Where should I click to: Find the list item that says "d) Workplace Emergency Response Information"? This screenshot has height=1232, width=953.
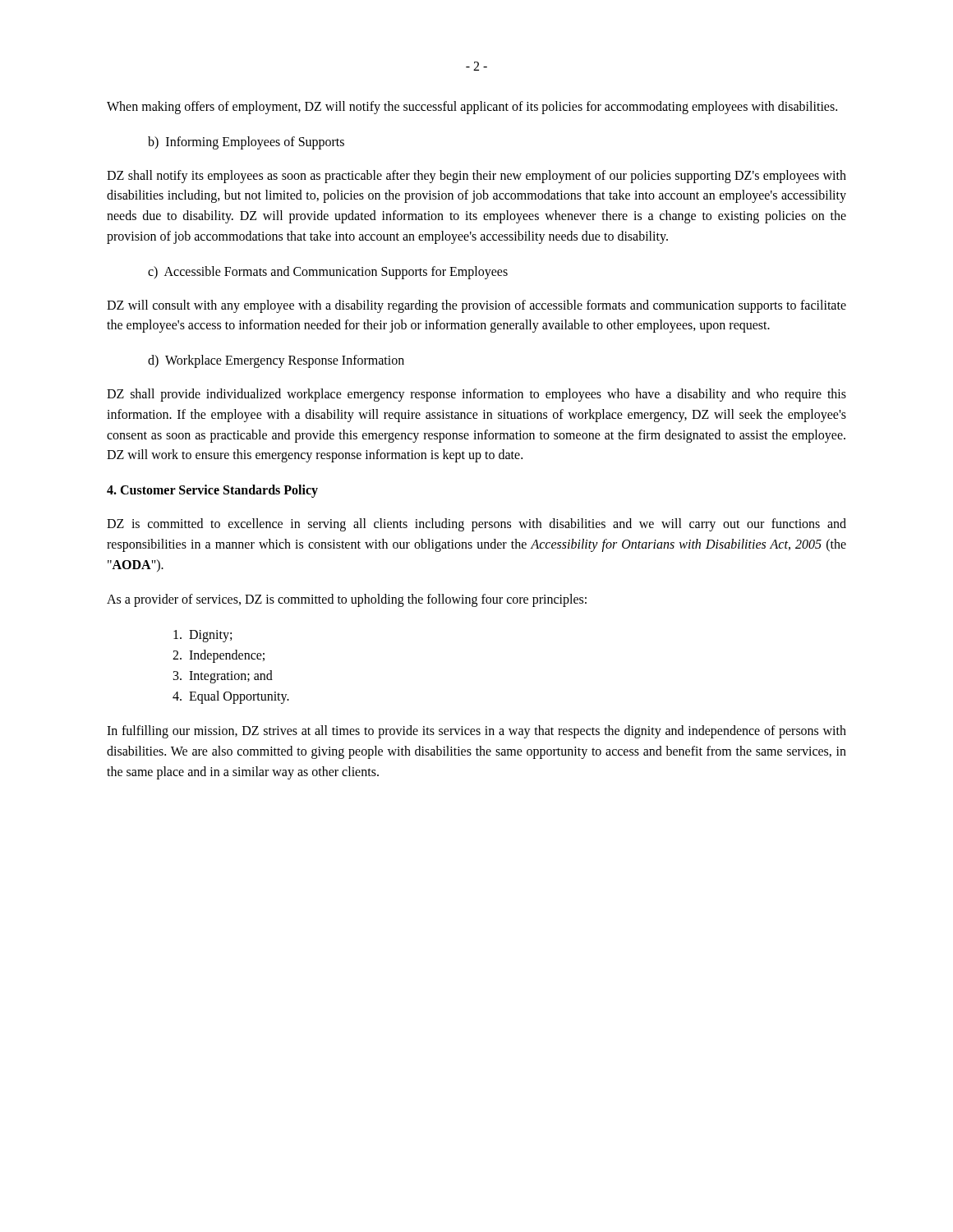pyautogui.click(x=276, y=360)
